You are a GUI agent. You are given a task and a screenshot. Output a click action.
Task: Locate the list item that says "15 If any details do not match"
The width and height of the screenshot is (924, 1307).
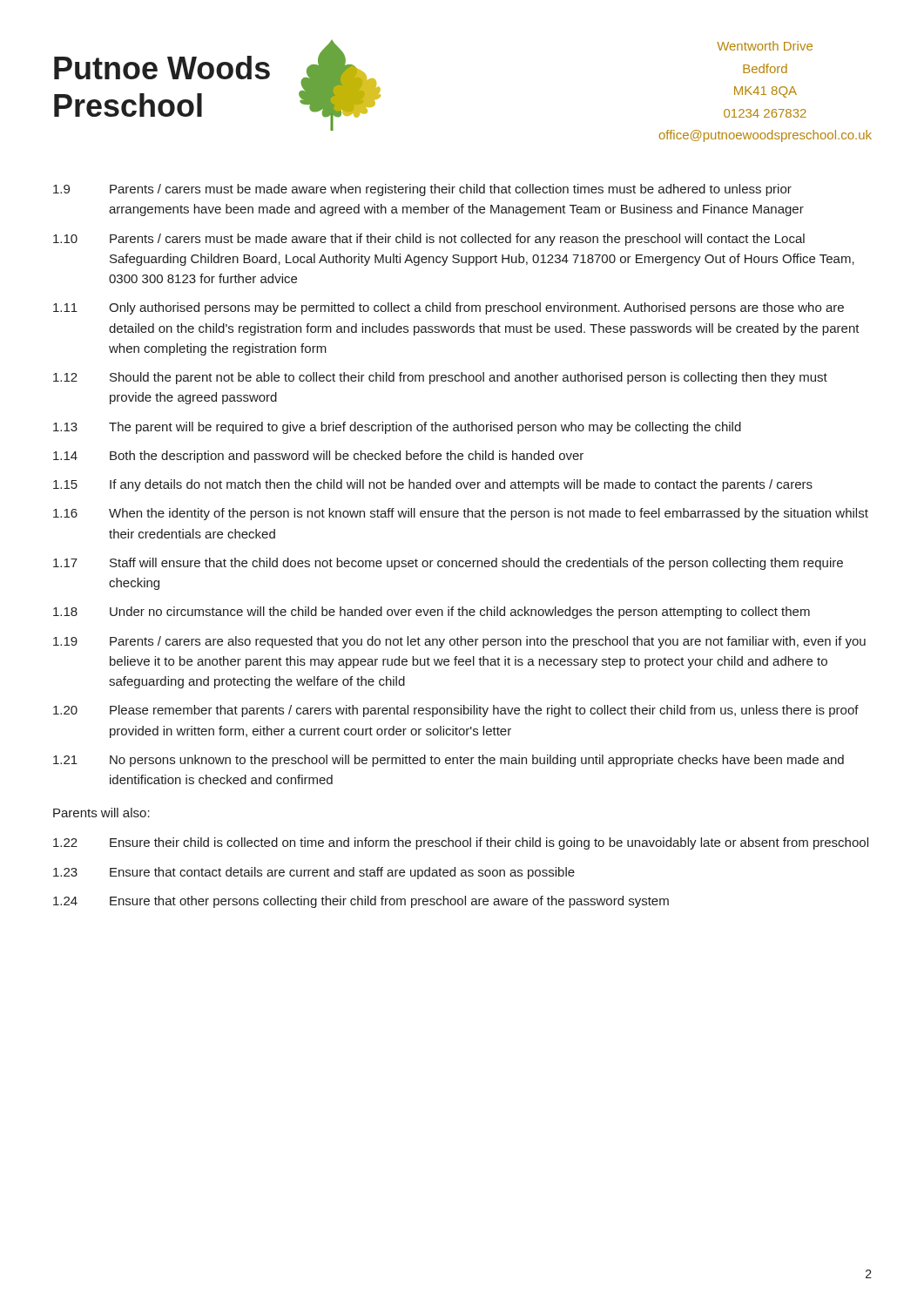click(x=462, y=484)
